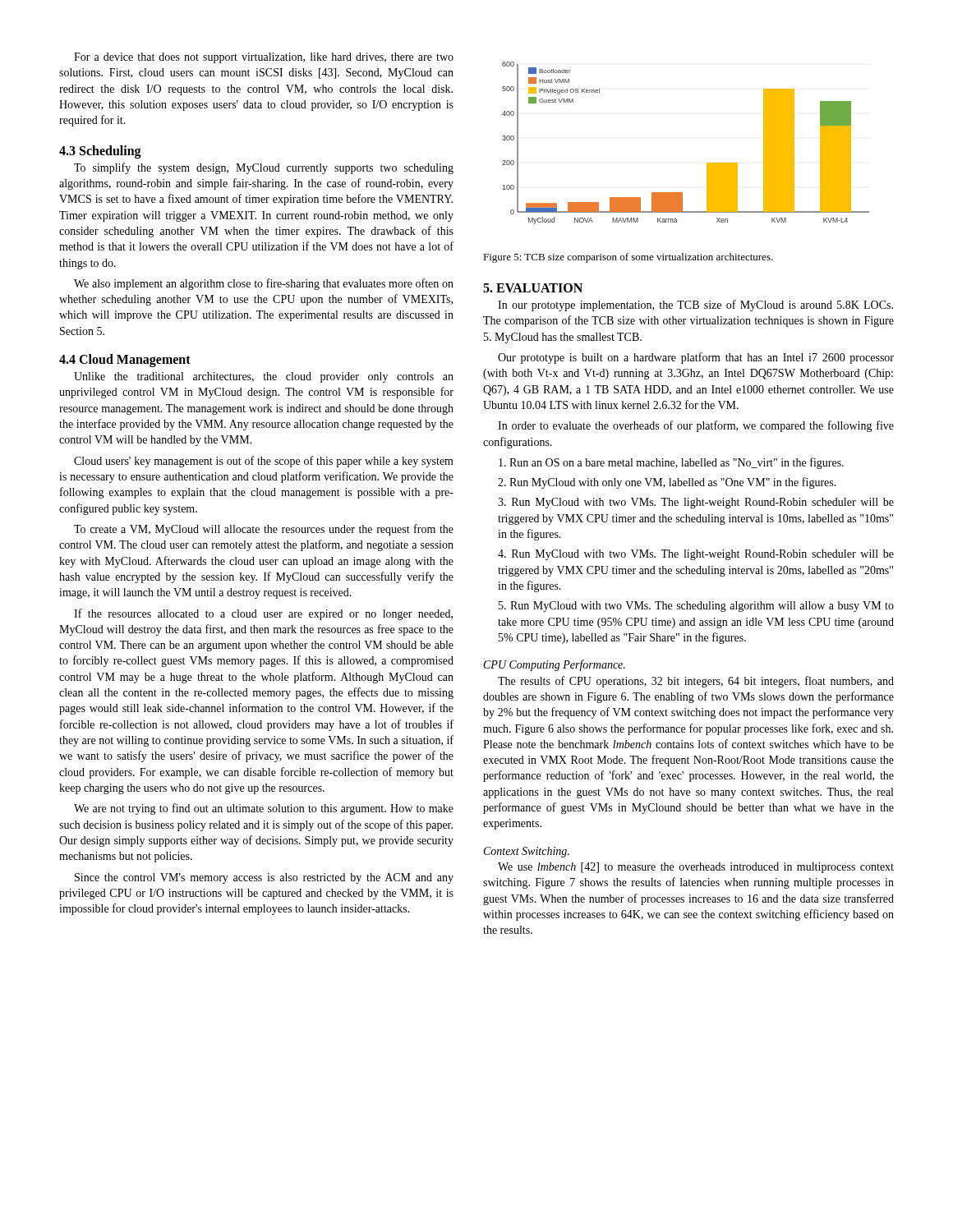Find "5. EVALUATION" on this page
This screenshot has height=1232, width=953.
[533, 288]
